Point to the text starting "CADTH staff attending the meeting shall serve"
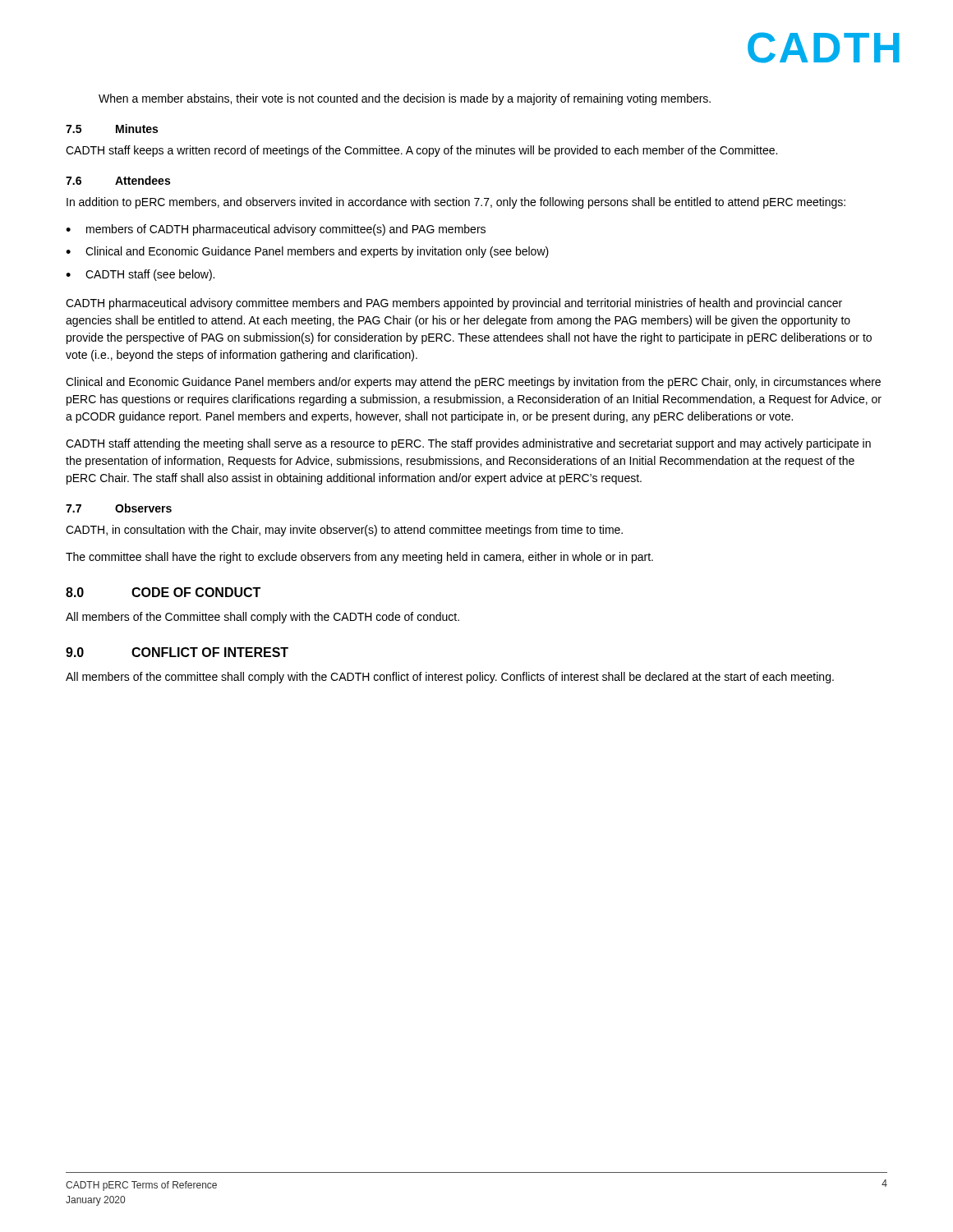Screen dimensions: 1232x953 coord(468,461)
